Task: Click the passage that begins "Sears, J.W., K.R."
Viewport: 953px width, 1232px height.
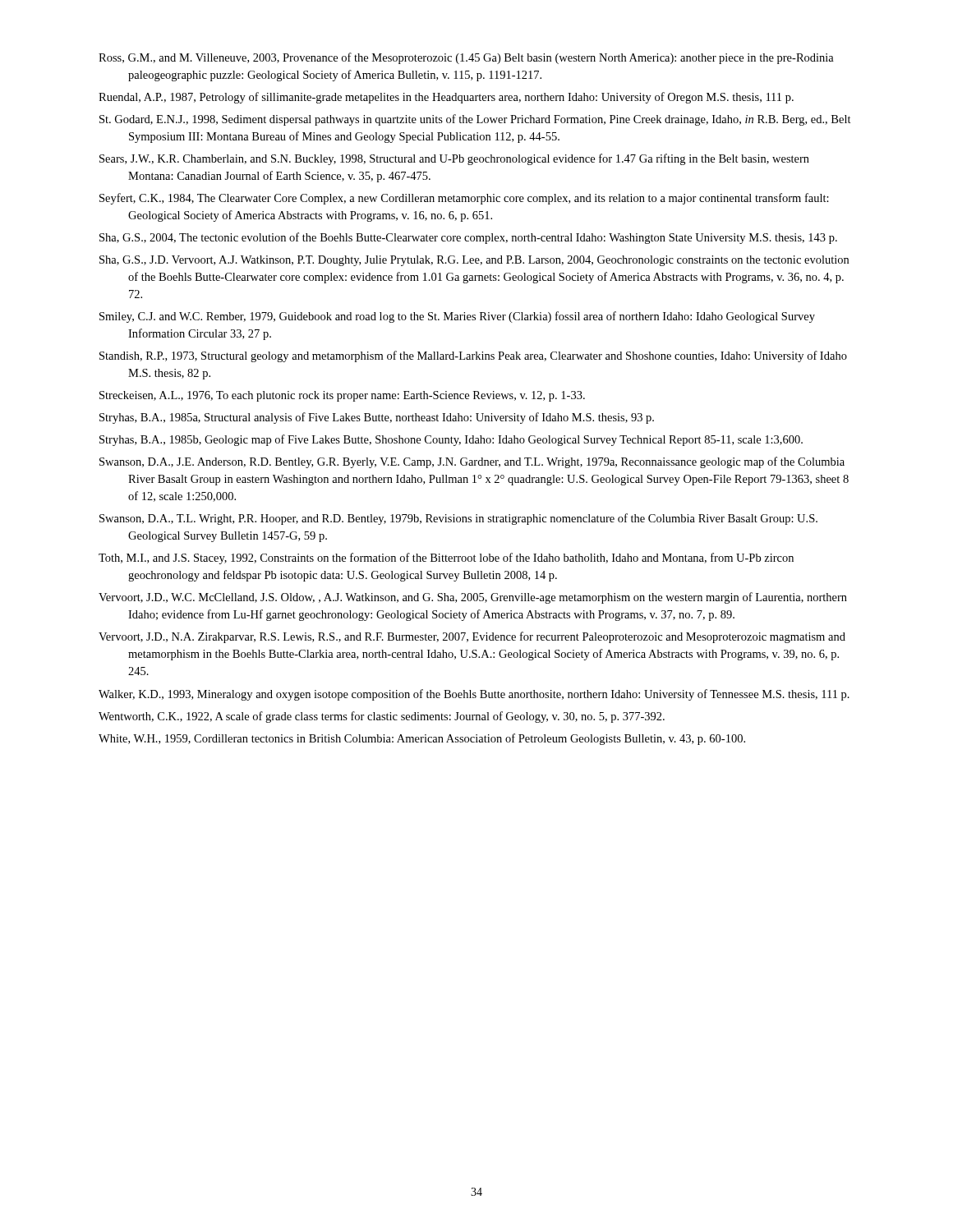Action: (x=454, y=167)
